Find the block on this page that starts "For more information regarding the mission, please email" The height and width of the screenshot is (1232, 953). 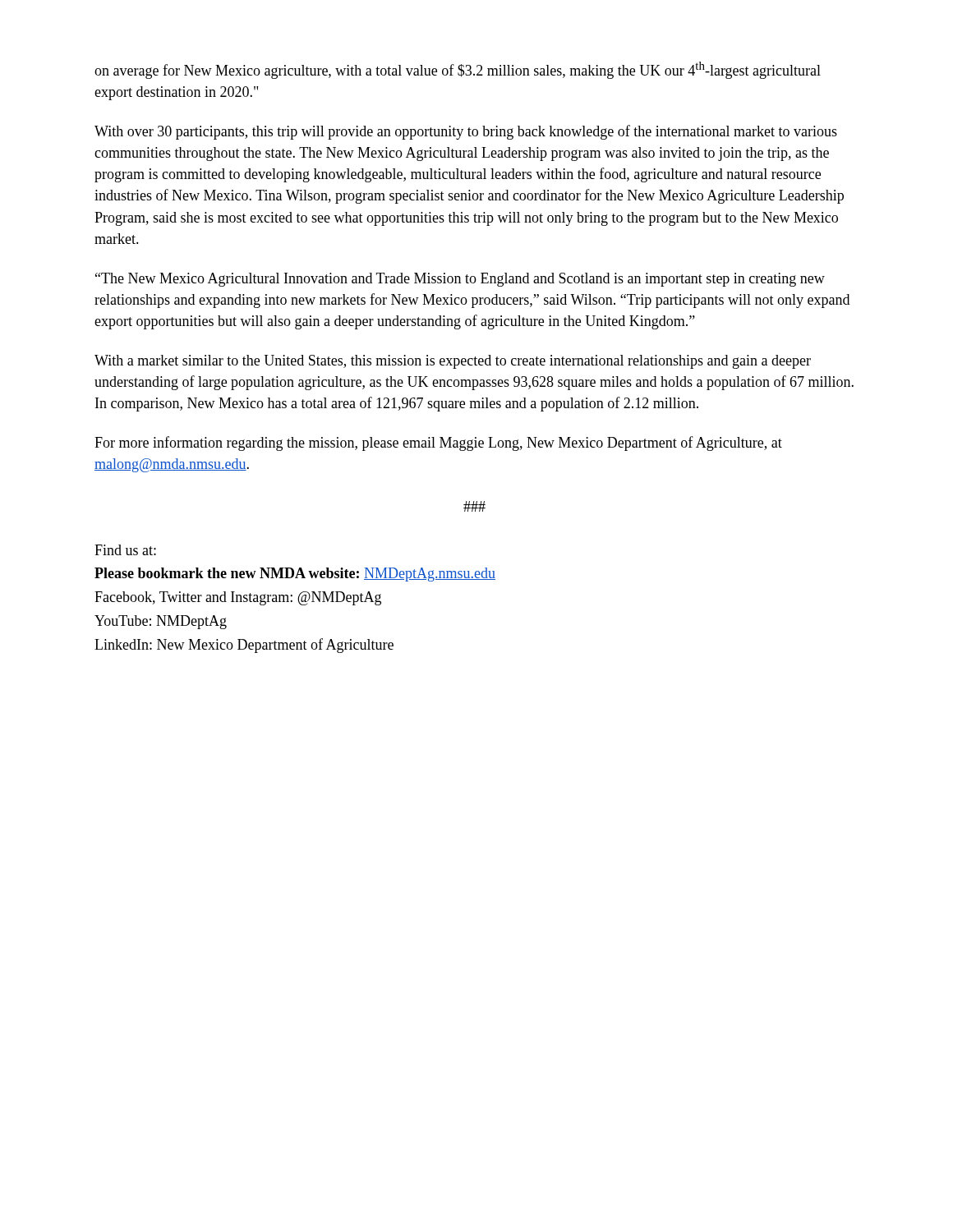[438, 454]
